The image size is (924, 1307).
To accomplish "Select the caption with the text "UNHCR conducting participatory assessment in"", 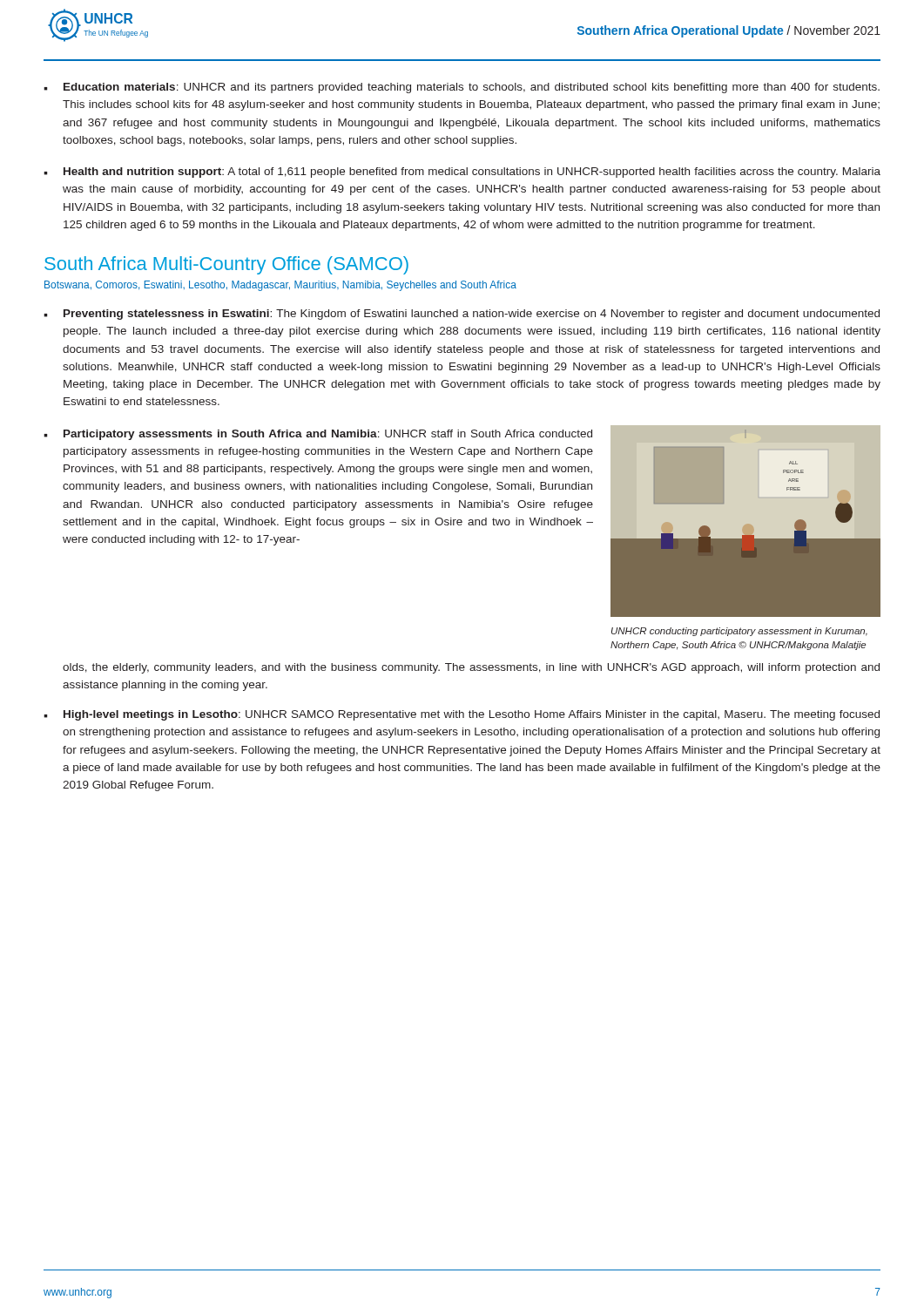I will (x=739, y=637).
